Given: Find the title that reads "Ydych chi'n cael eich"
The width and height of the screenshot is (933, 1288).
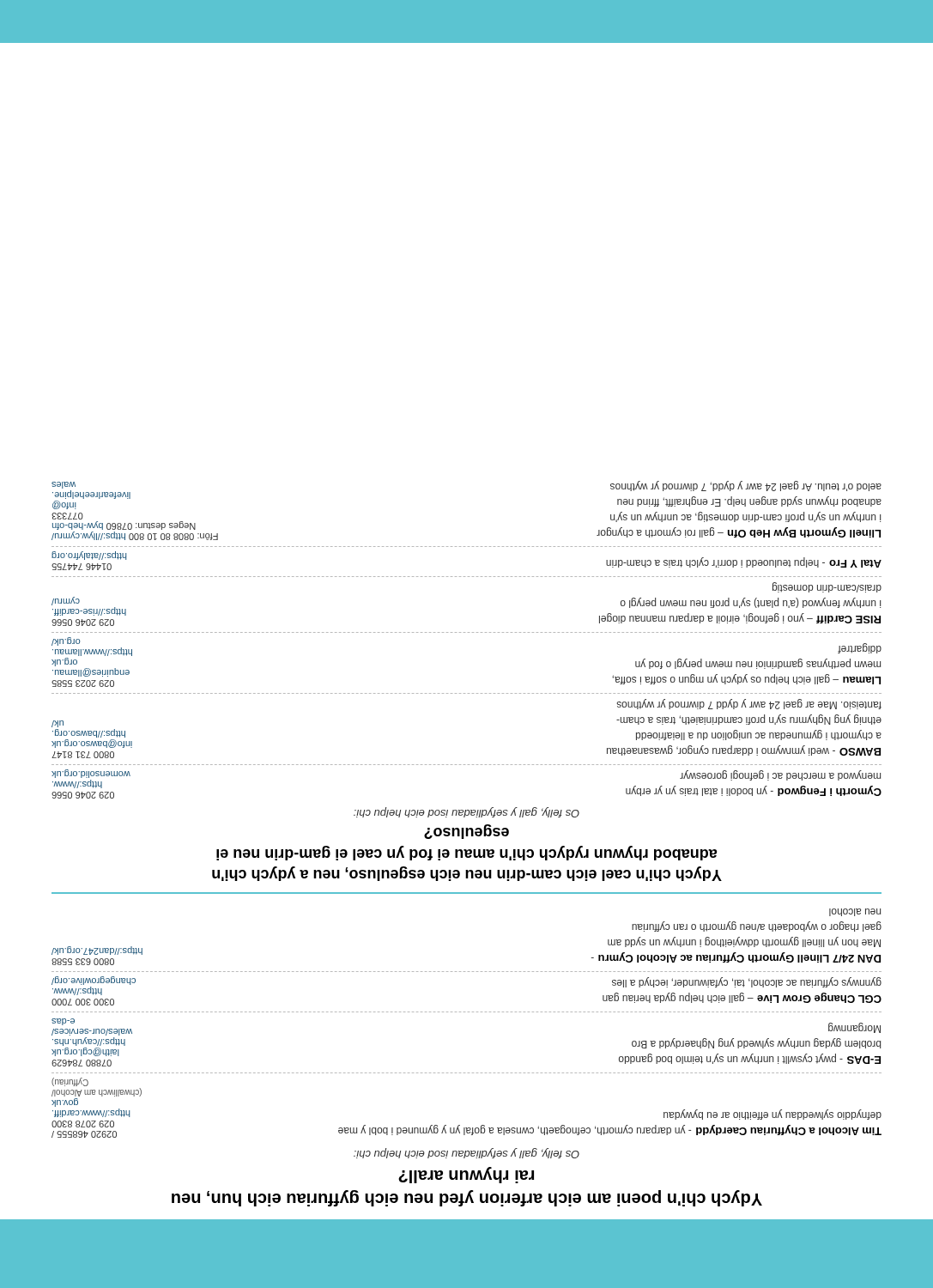Looking at the screenshot, I should [466, 854].
